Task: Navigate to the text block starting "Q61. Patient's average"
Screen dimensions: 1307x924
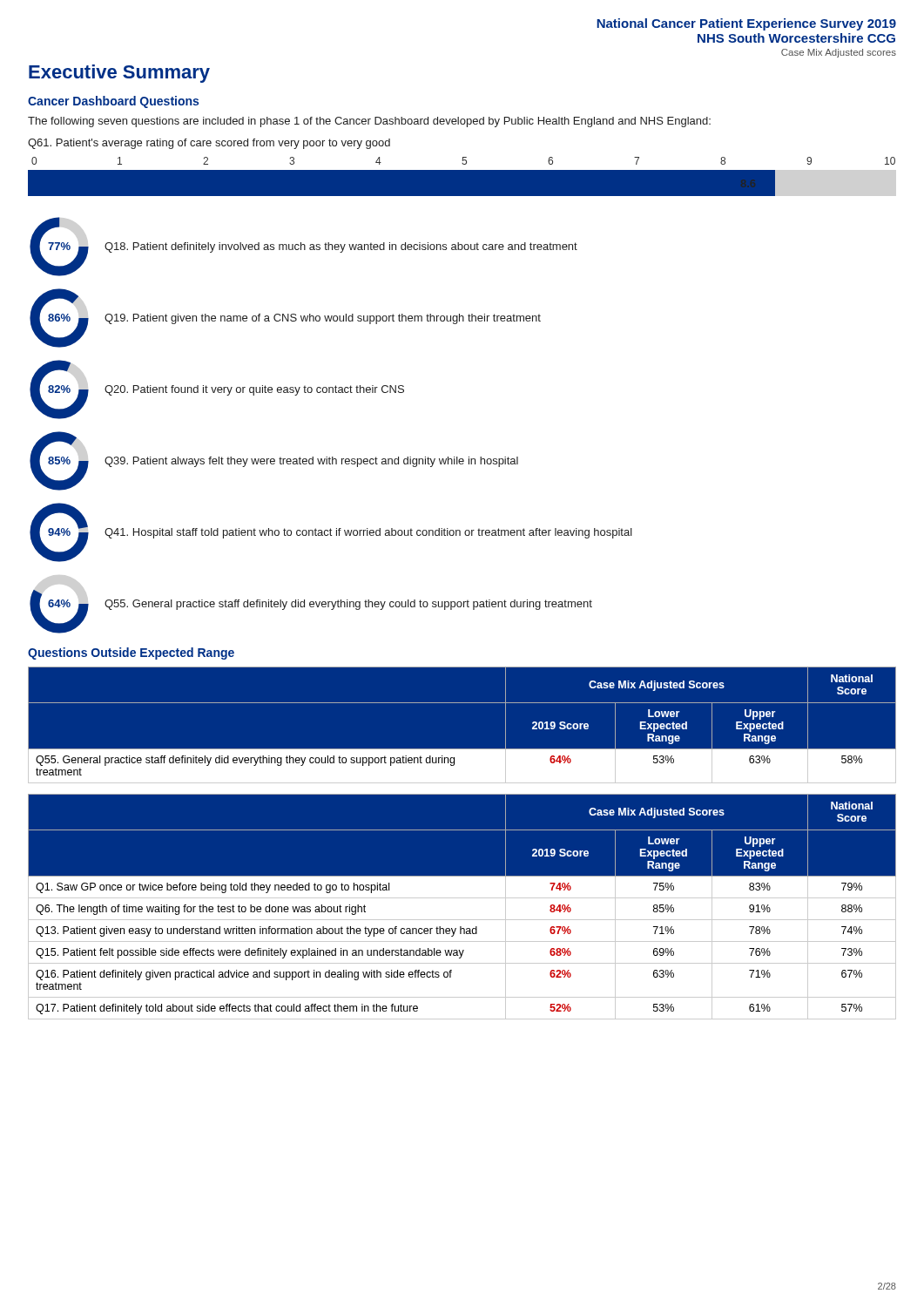Action: (x=209, y=142)
